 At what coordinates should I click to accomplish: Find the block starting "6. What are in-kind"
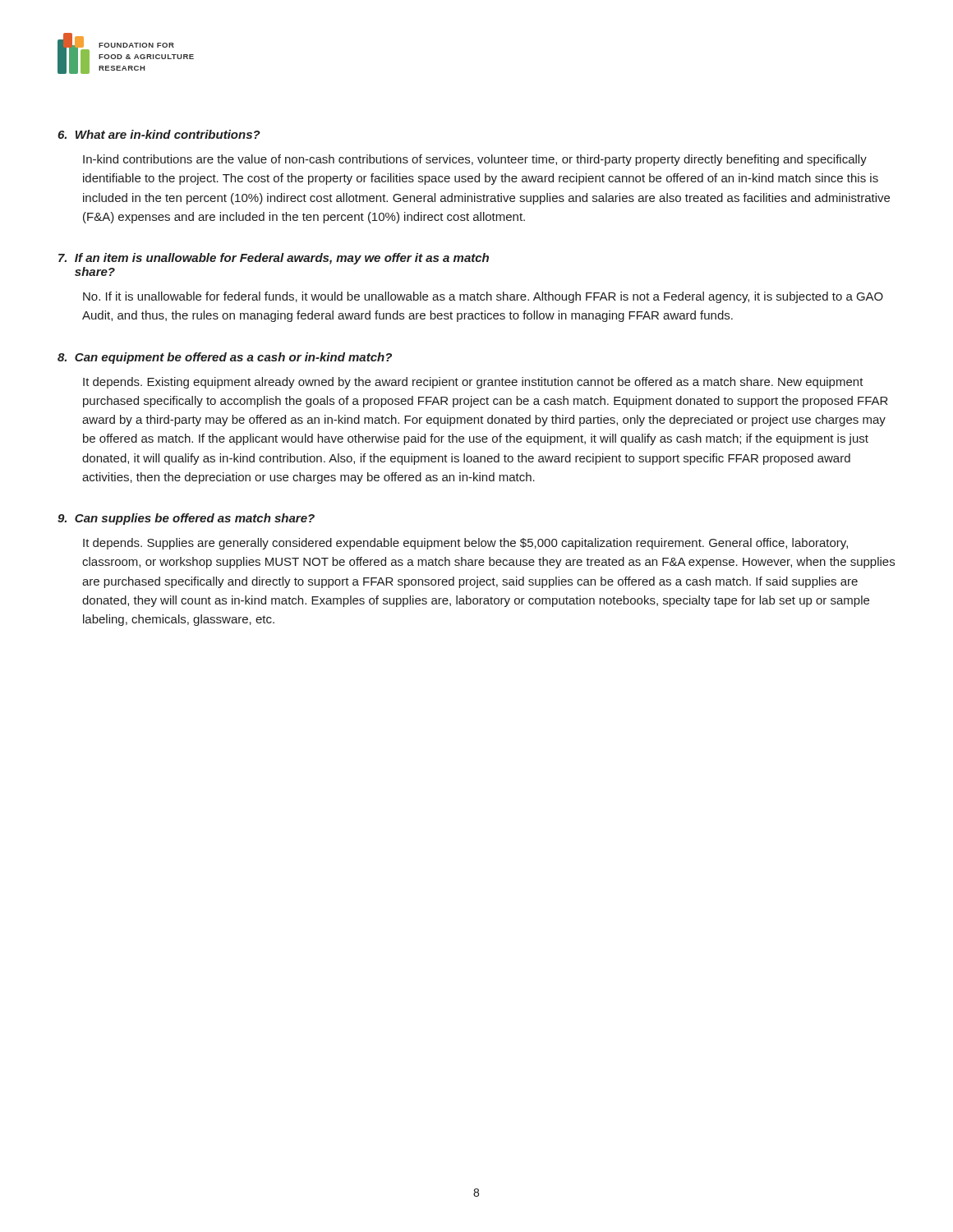coord(159,134)
